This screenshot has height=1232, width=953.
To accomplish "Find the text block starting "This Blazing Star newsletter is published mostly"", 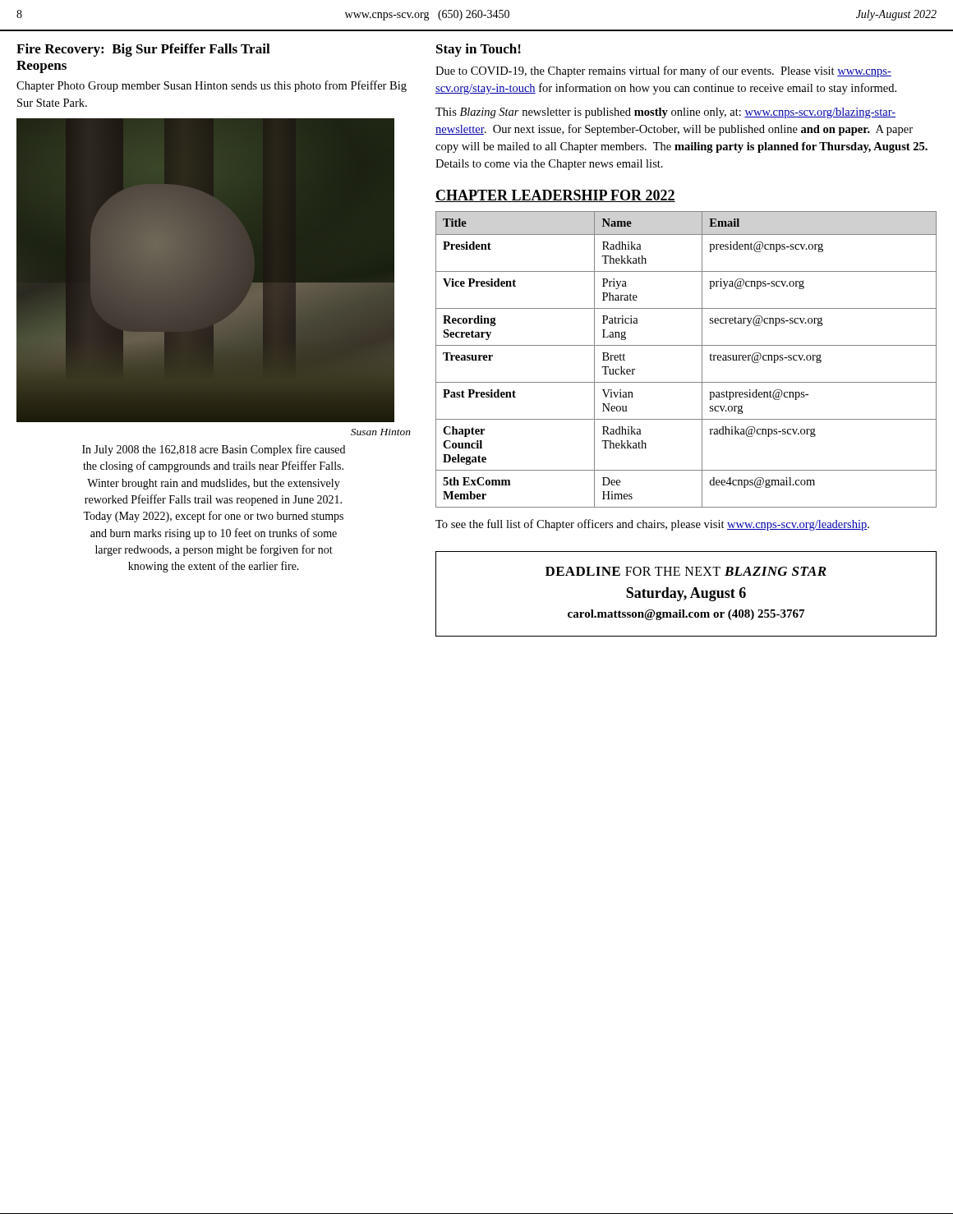I will coord(683,138).
